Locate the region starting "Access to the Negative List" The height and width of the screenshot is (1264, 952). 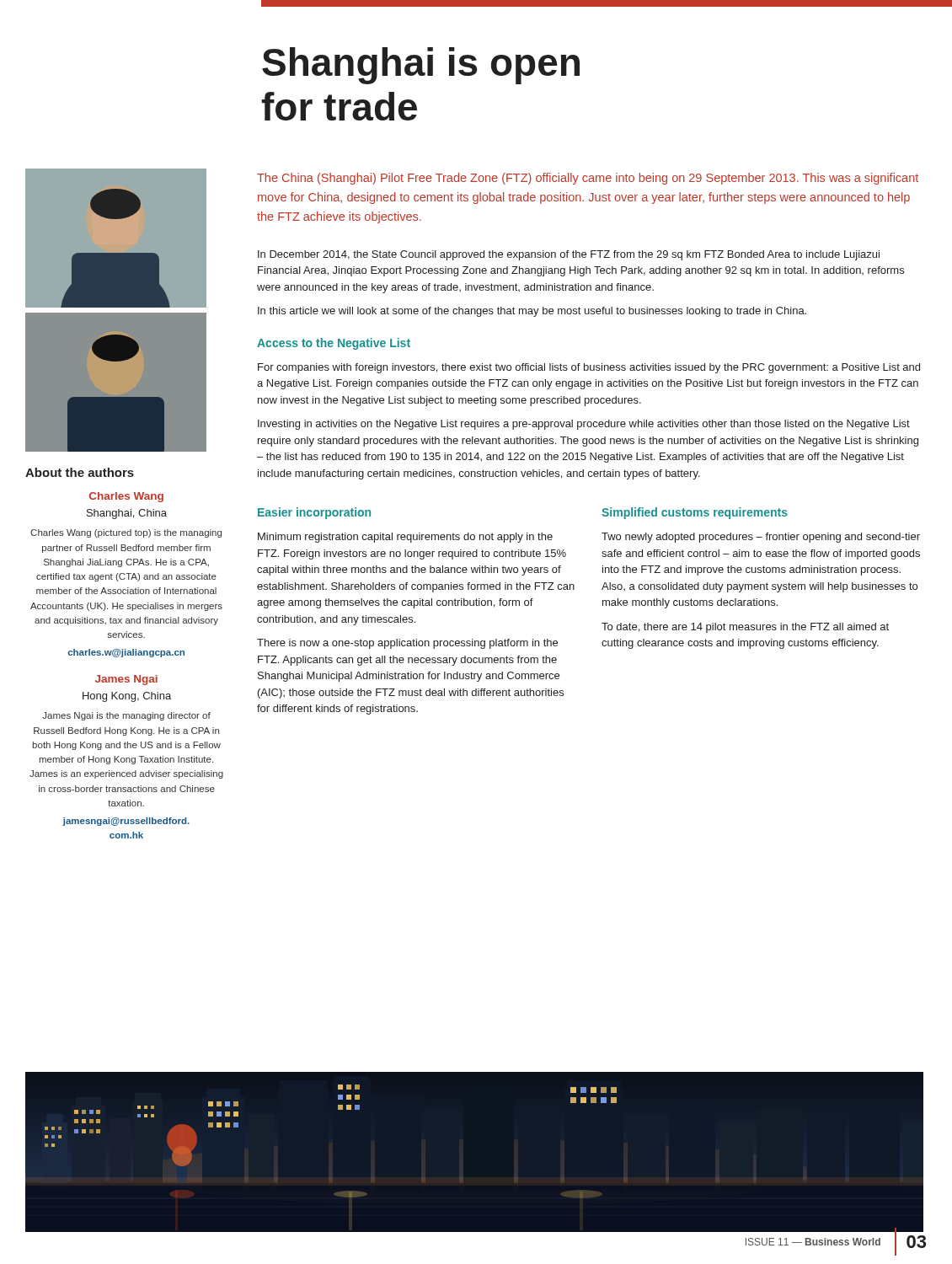pos(334,343)
